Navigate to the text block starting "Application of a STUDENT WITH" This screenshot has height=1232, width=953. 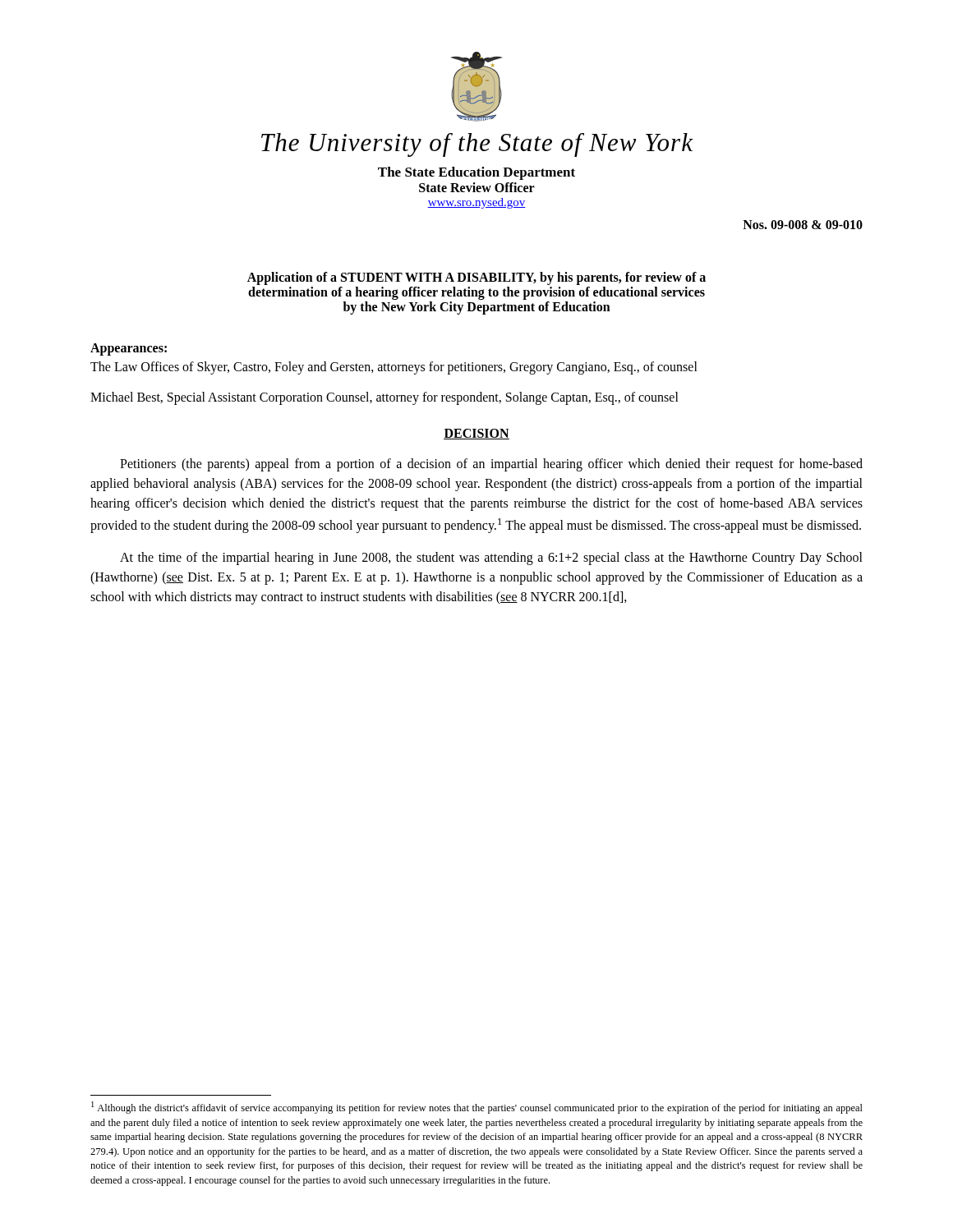coord(476,292)
